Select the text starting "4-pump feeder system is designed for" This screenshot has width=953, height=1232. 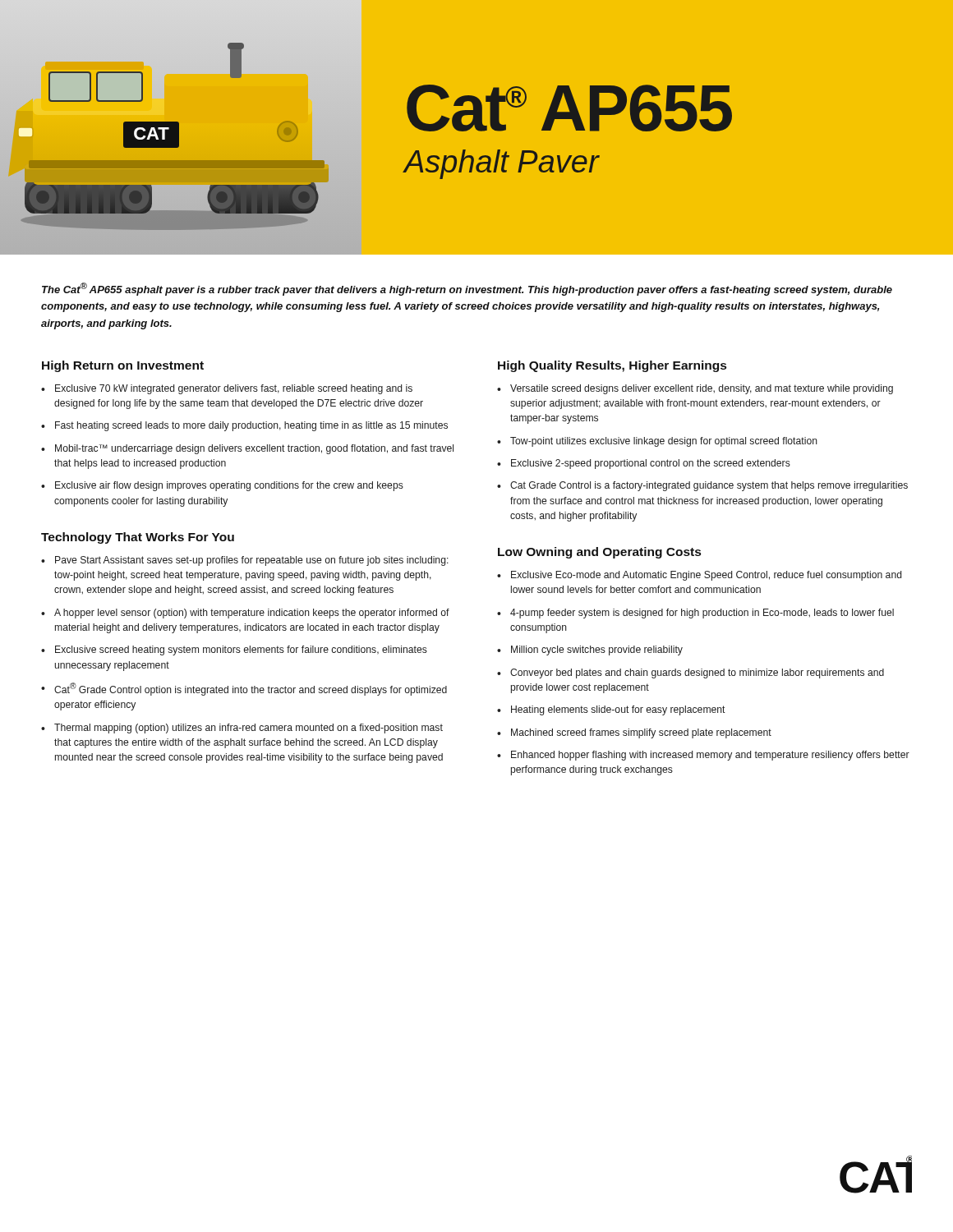point(702,620)
